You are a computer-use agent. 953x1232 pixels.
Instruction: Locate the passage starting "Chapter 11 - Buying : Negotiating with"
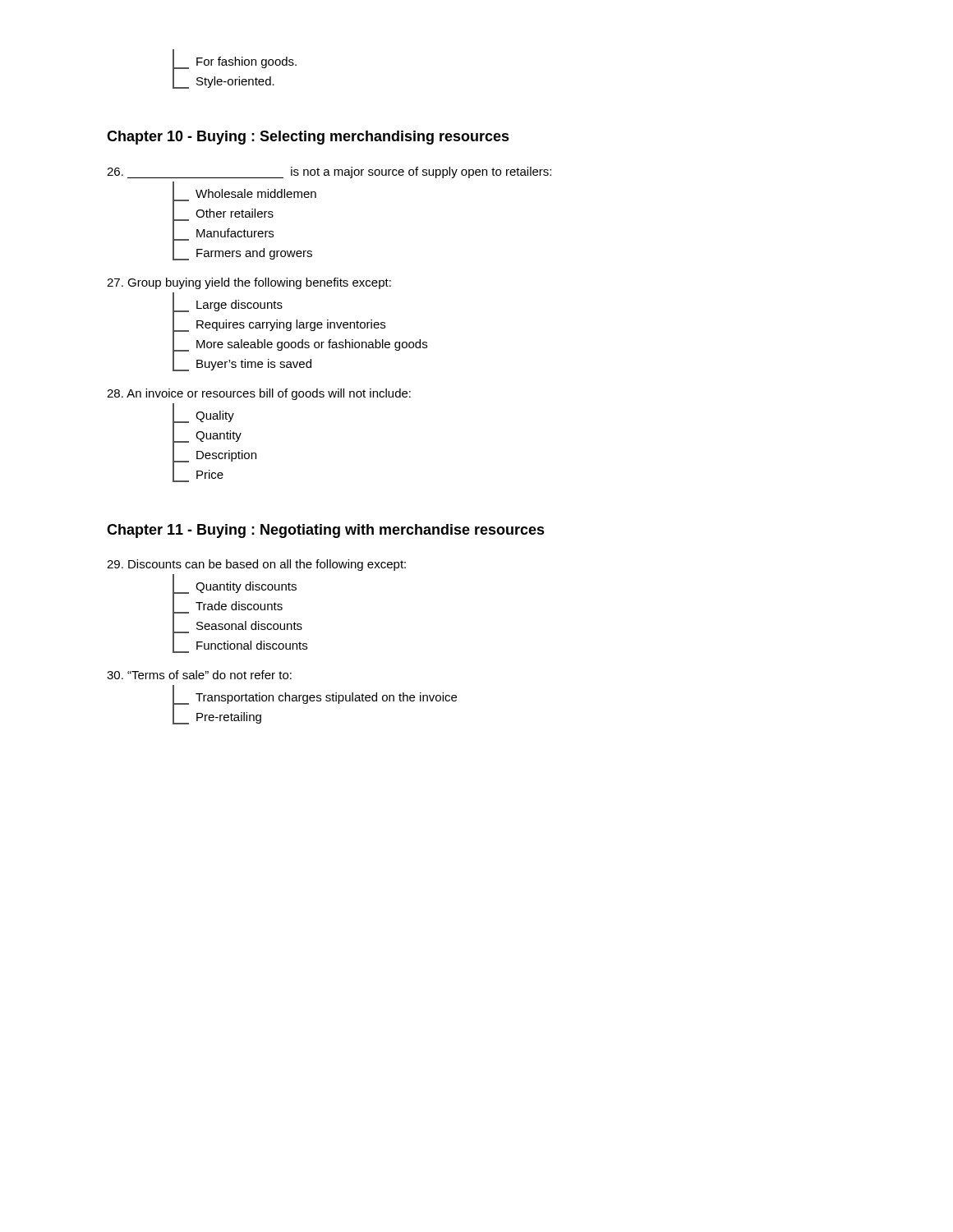pos(326,530)
